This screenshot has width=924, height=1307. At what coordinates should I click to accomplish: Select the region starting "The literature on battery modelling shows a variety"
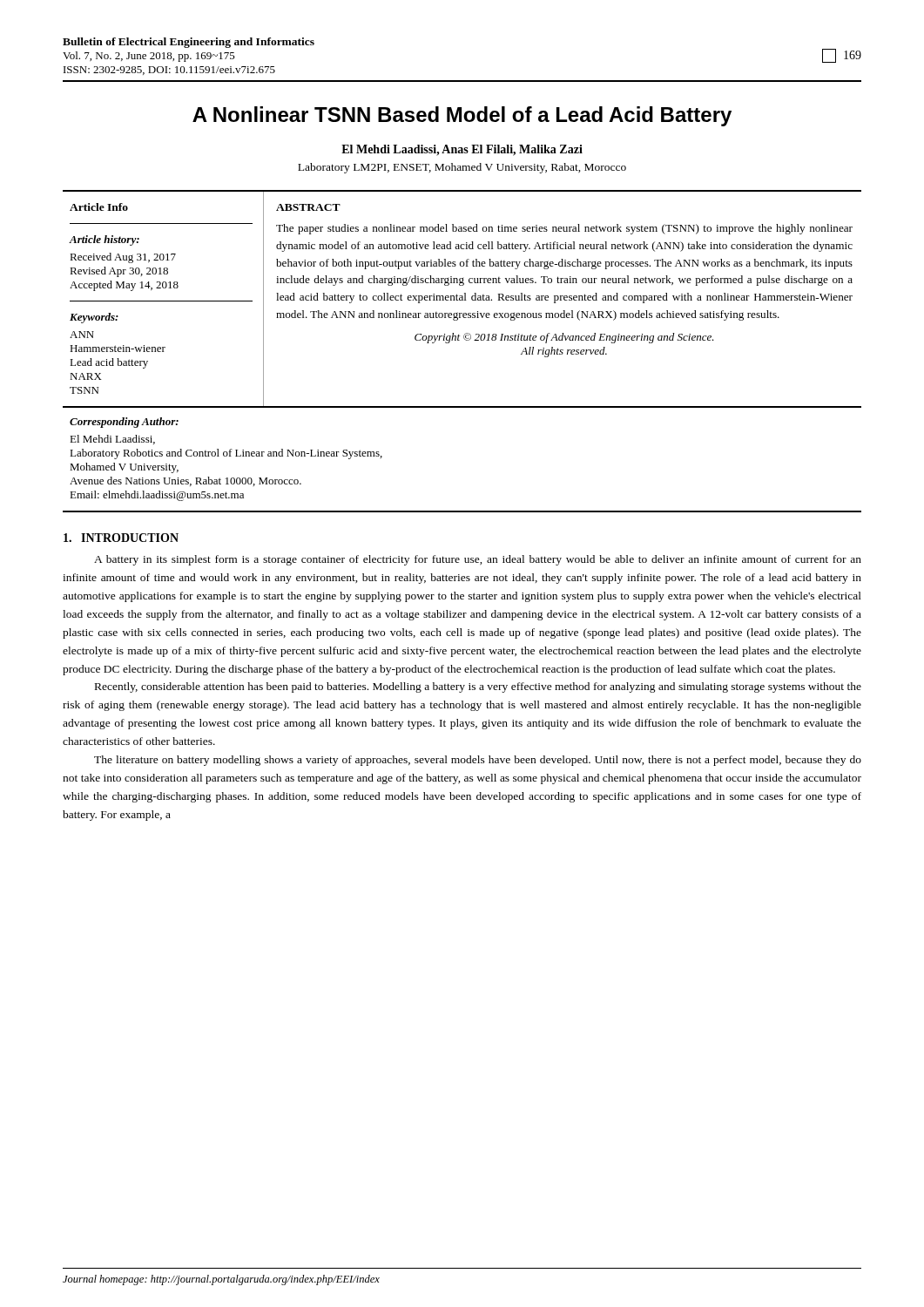462,788
